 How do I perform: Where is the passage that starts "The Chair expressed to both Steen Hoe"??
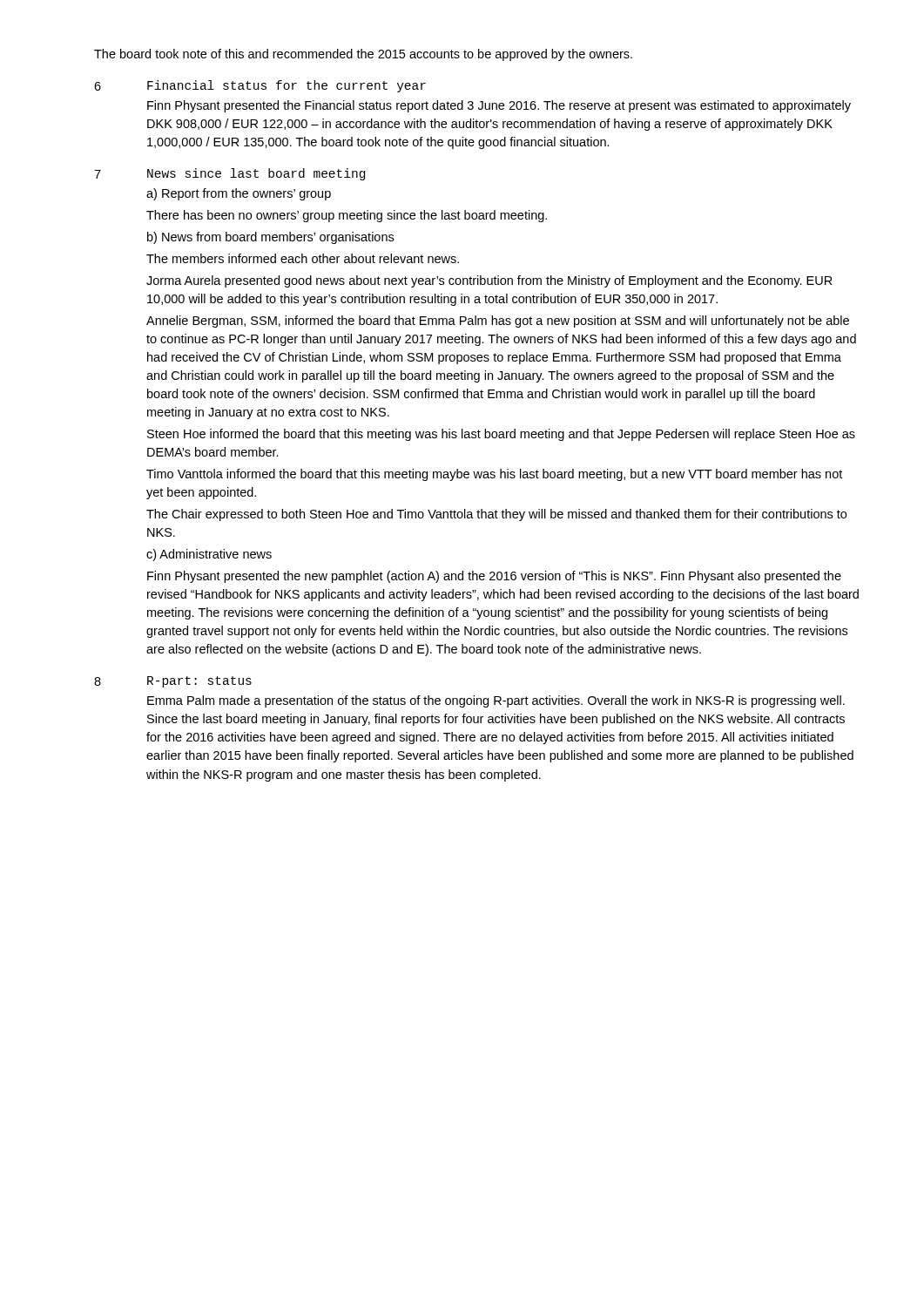point(504,524)
